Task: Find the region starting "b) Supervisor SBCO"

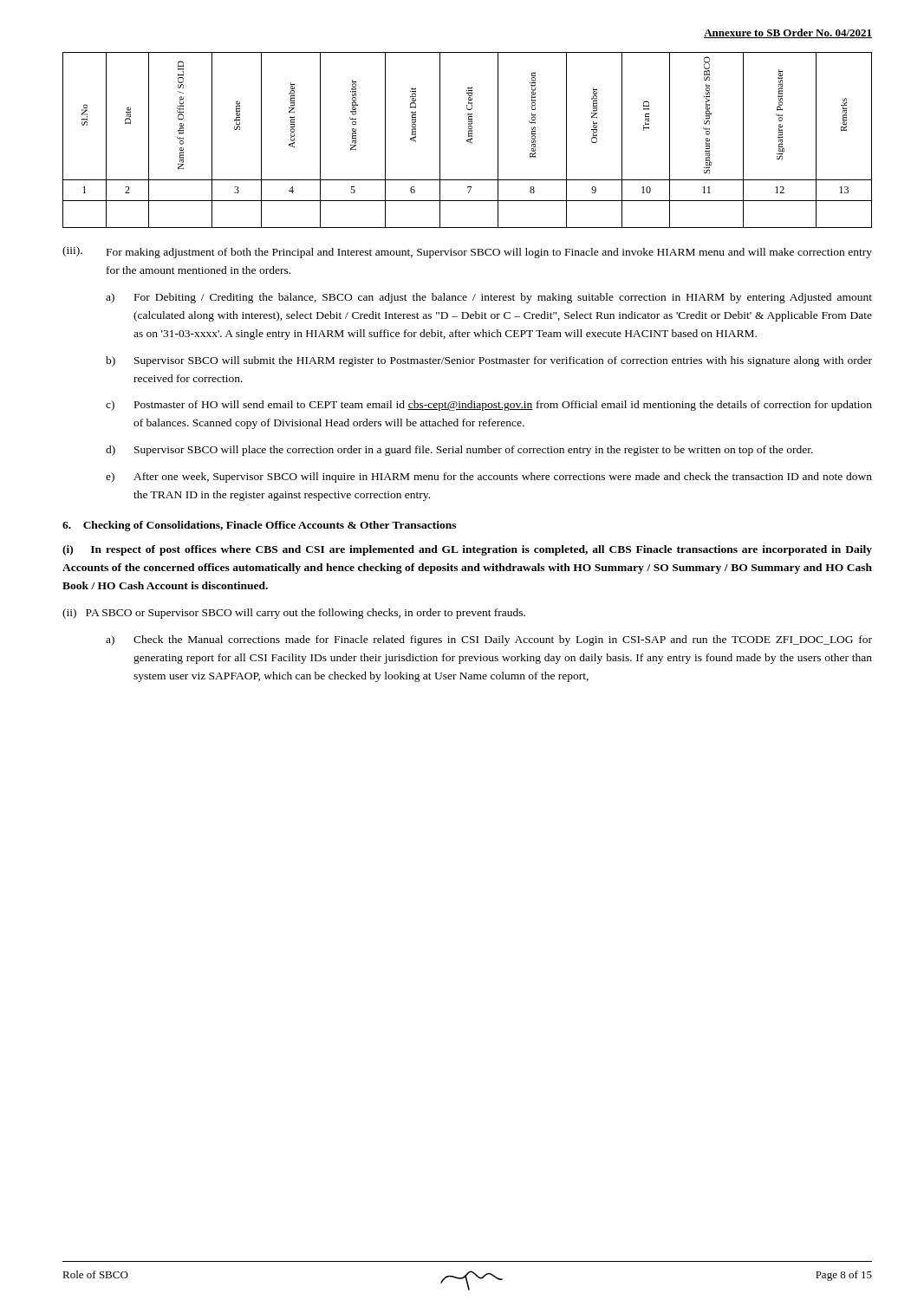Action: [489, 370]
